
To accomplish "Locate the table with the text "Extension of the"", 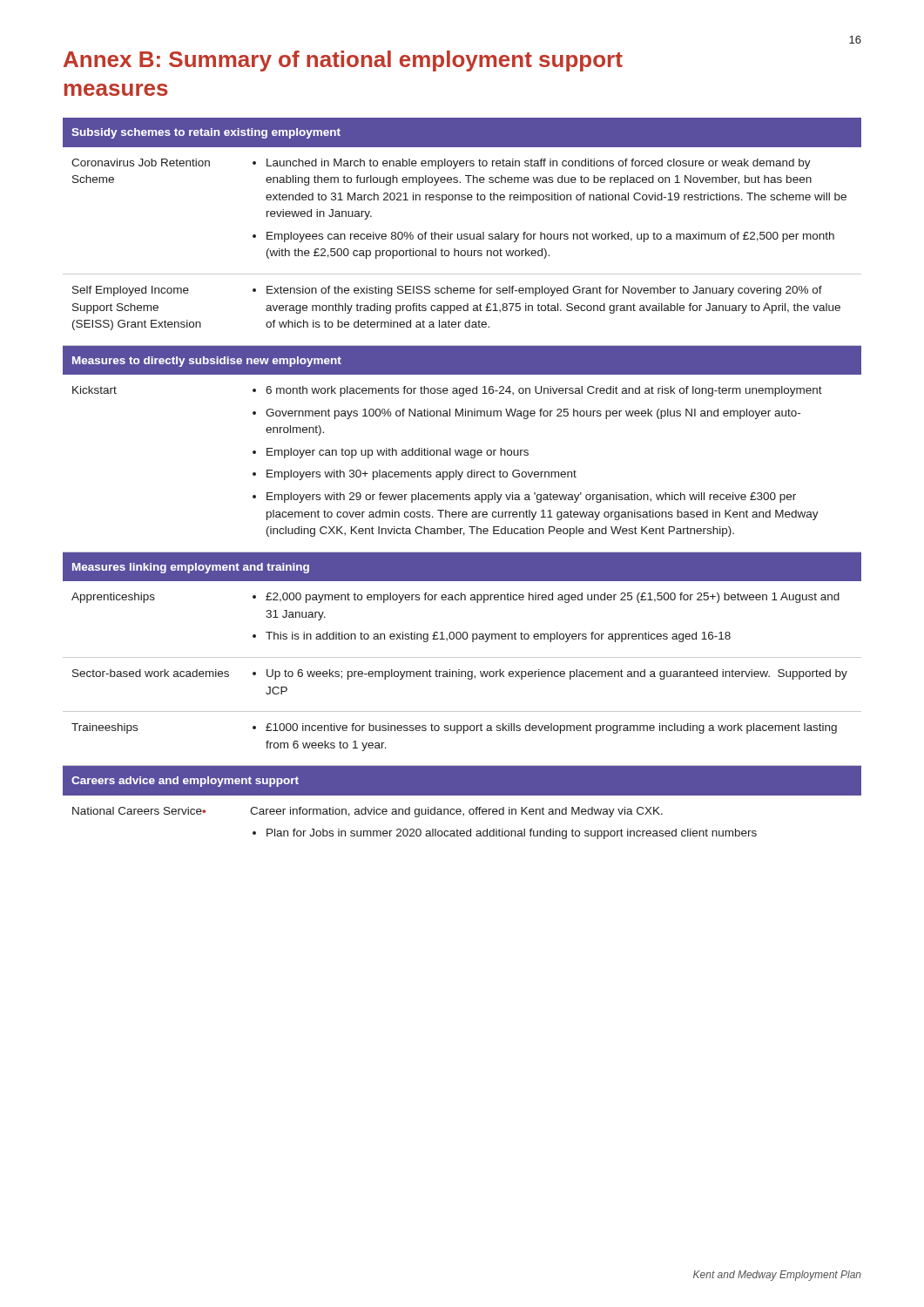I will pyautogui.click(x=462, y=486).
